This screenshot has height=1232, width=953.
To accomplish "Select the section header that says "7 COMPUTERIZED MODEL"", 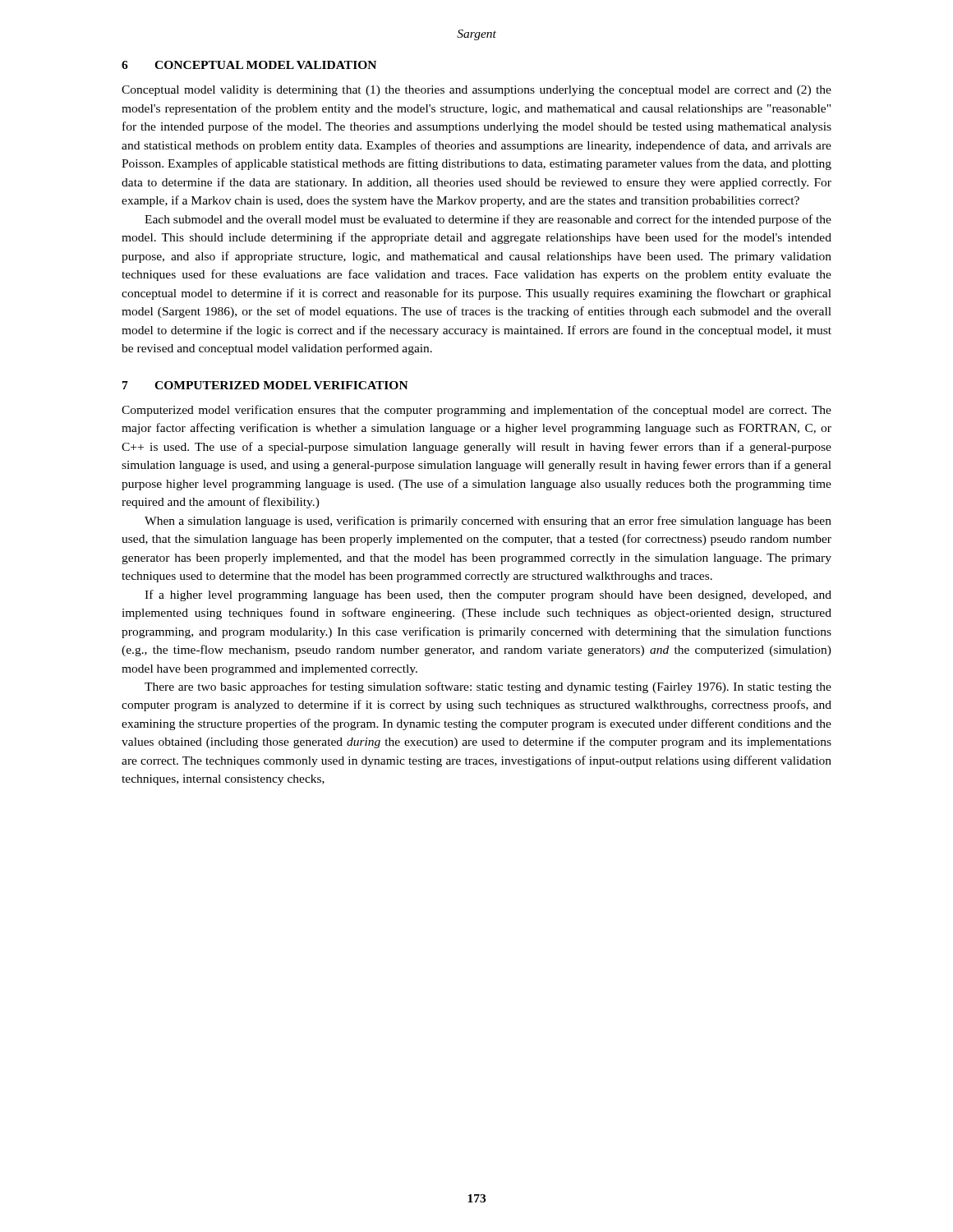I will pyautogui.click(x=265, y=385).
